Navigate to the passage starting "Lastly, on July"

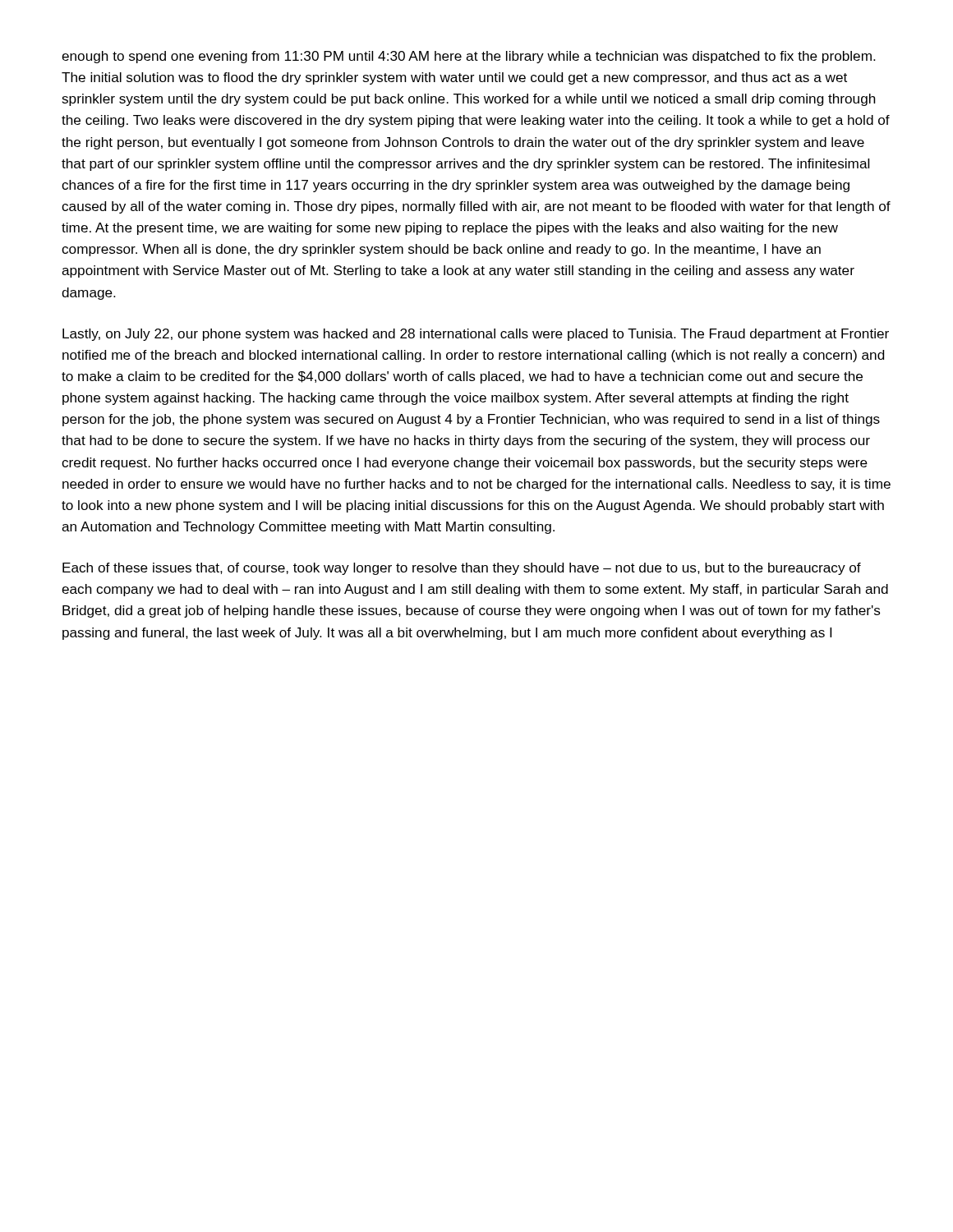[x=476, y=430]
